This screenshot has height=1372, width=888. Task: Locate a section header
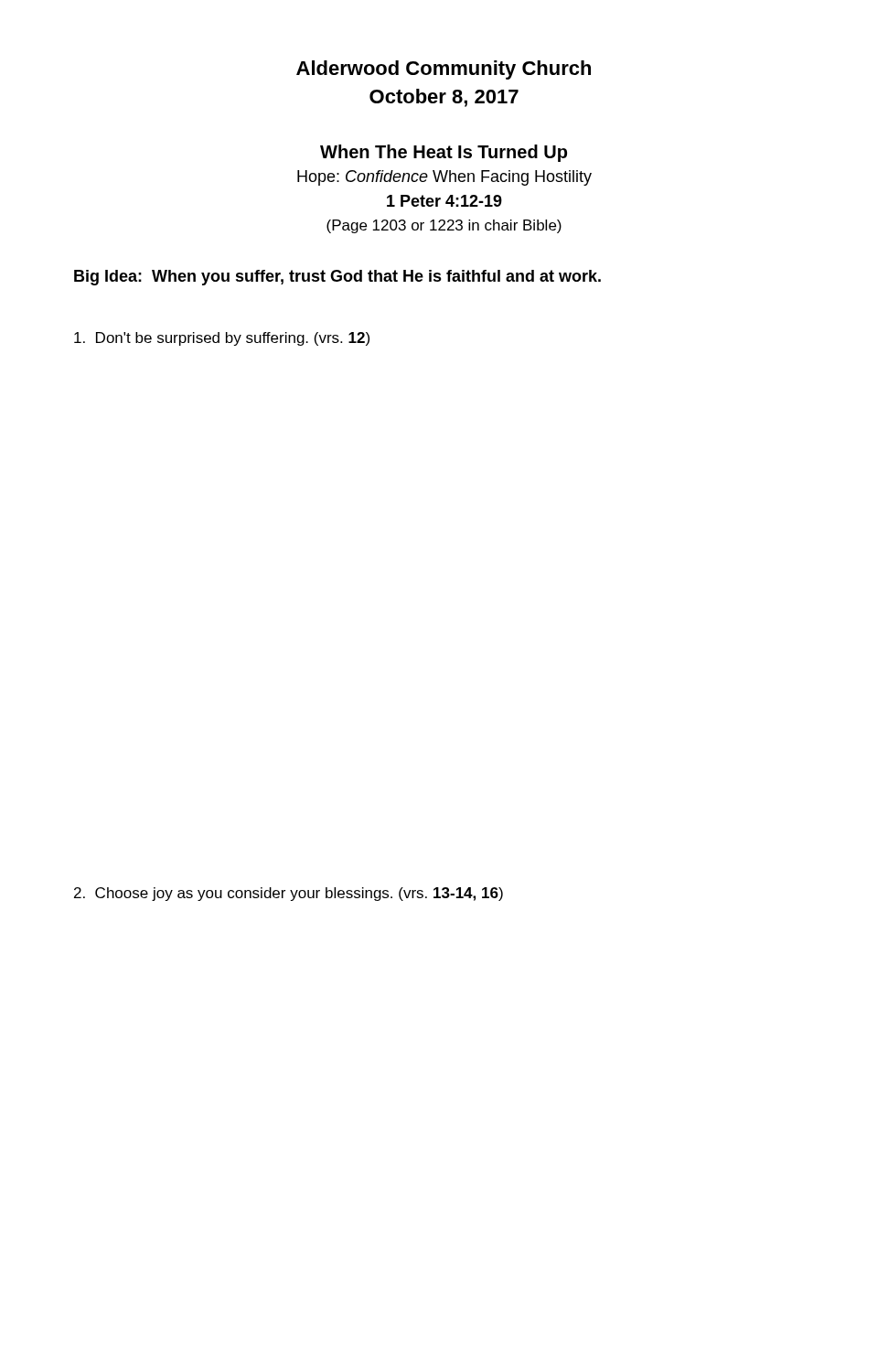coord(444,188)
